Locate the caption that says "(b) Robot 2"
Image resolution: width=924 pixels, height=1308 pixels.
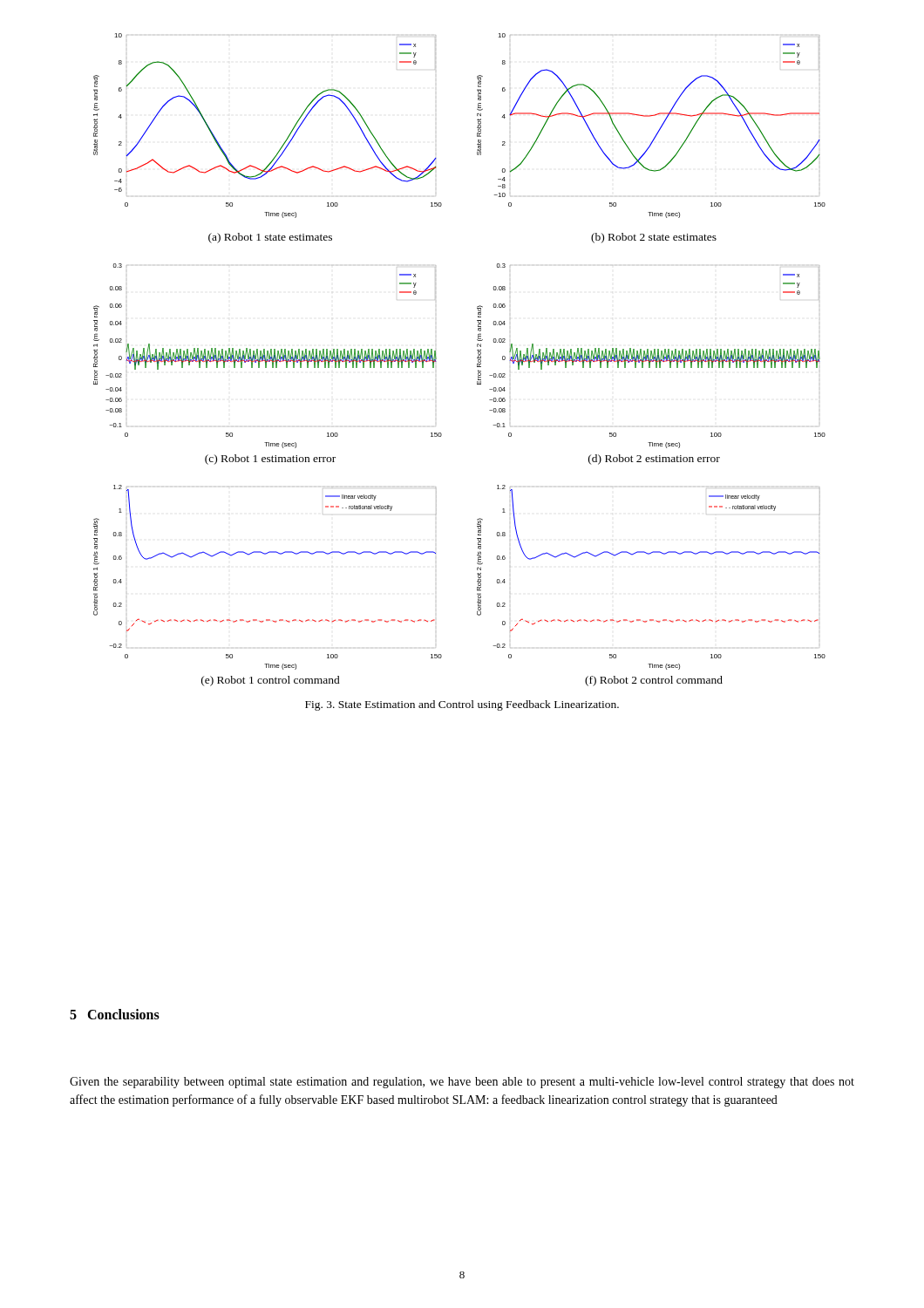tap(654, 237)
